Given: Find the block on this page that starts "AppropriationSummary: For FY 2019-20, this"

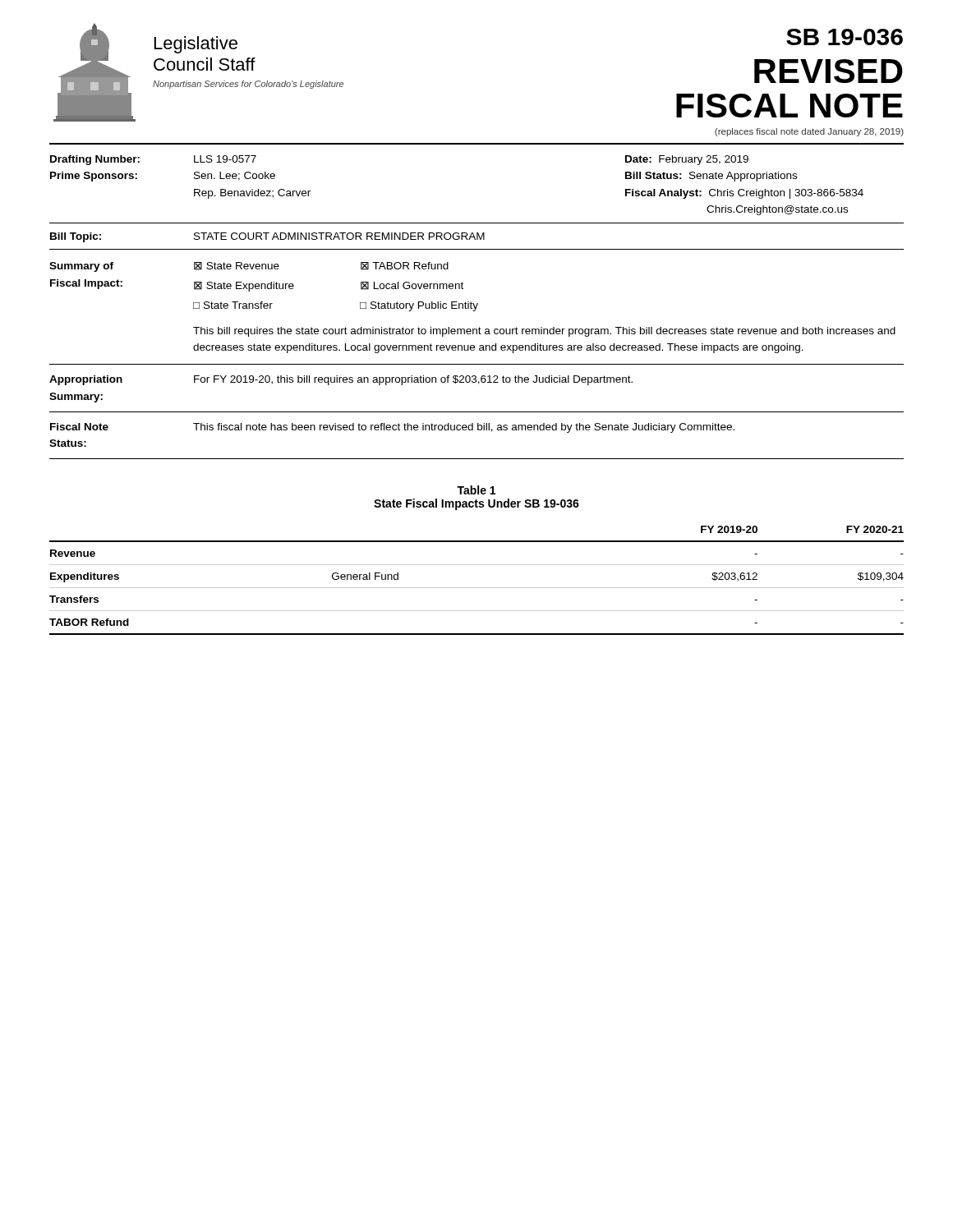Looking at the screenshot, I should click(x=341, y=388).
